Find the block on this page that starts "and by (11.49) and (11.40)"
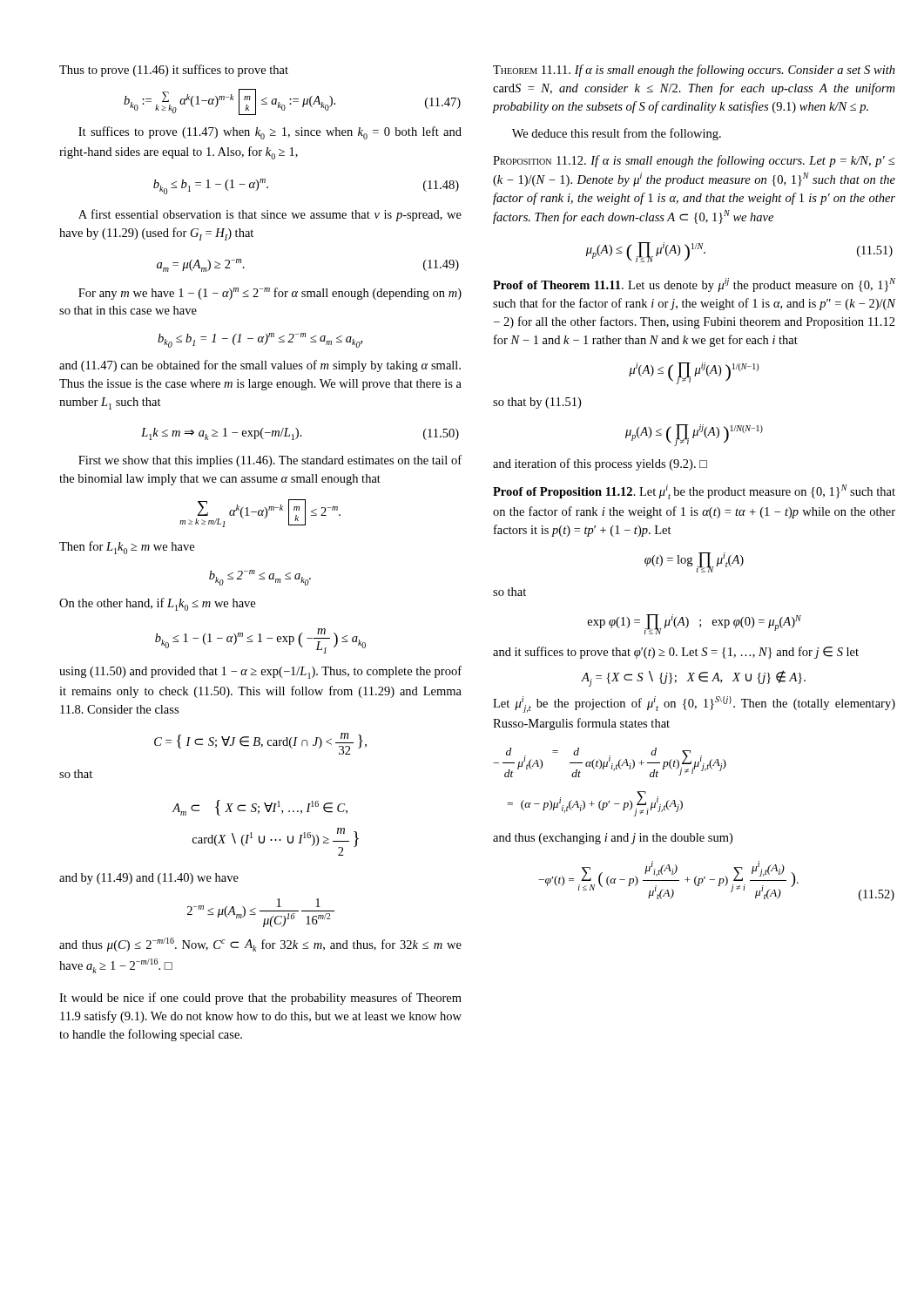The height and width of the screenshot is (1307, 924). tap(149, 877)
